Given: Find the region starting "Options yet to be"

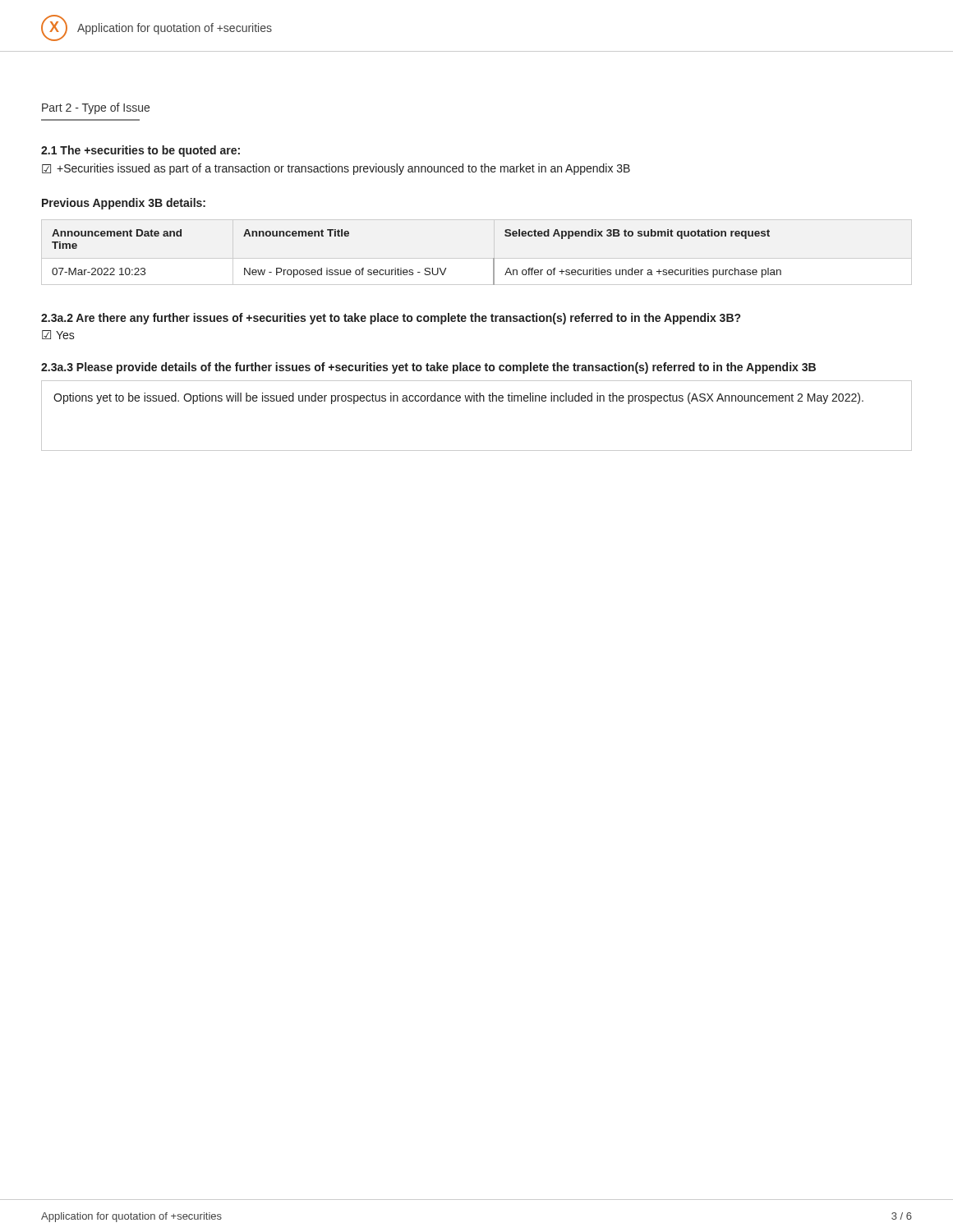Looking at the screenshot, I should [x=459, y=398].
